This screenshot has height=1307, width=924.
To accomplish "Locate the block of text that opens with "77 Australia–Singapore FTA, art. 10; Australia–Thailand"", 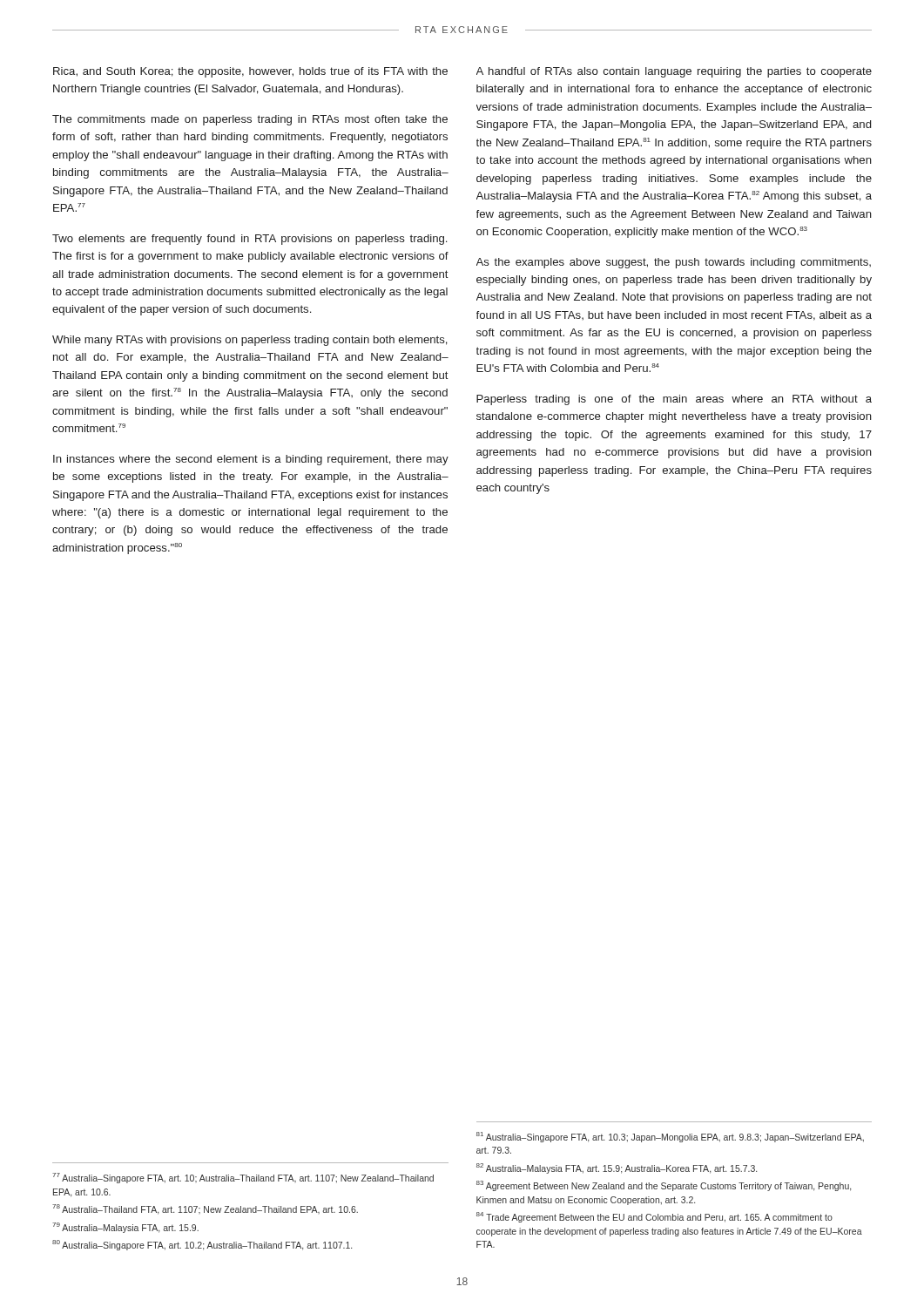I will point(250,1185).
